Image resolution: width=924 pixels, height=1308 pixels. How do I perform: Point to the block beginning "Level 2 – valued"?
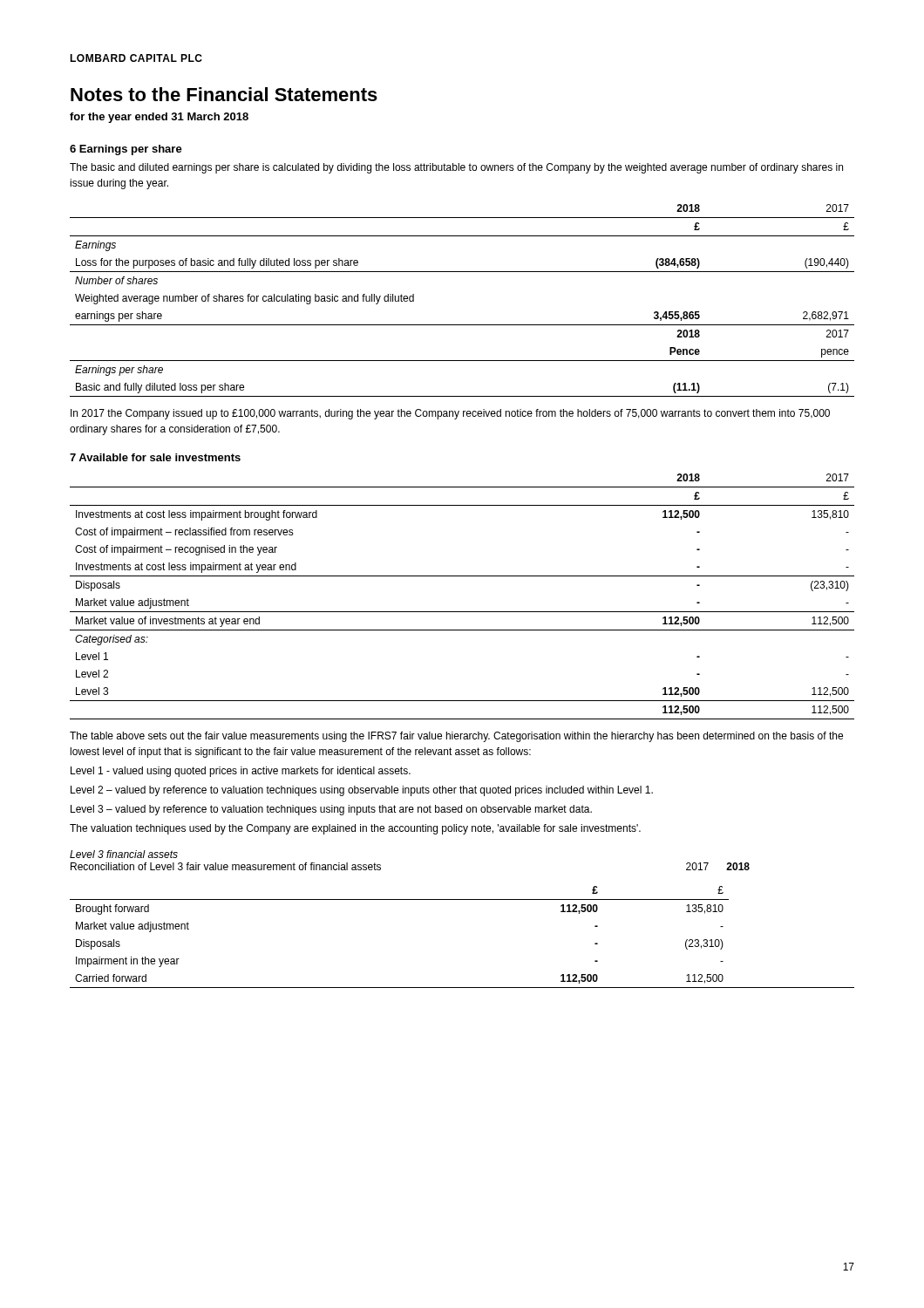tap(362, 790)
